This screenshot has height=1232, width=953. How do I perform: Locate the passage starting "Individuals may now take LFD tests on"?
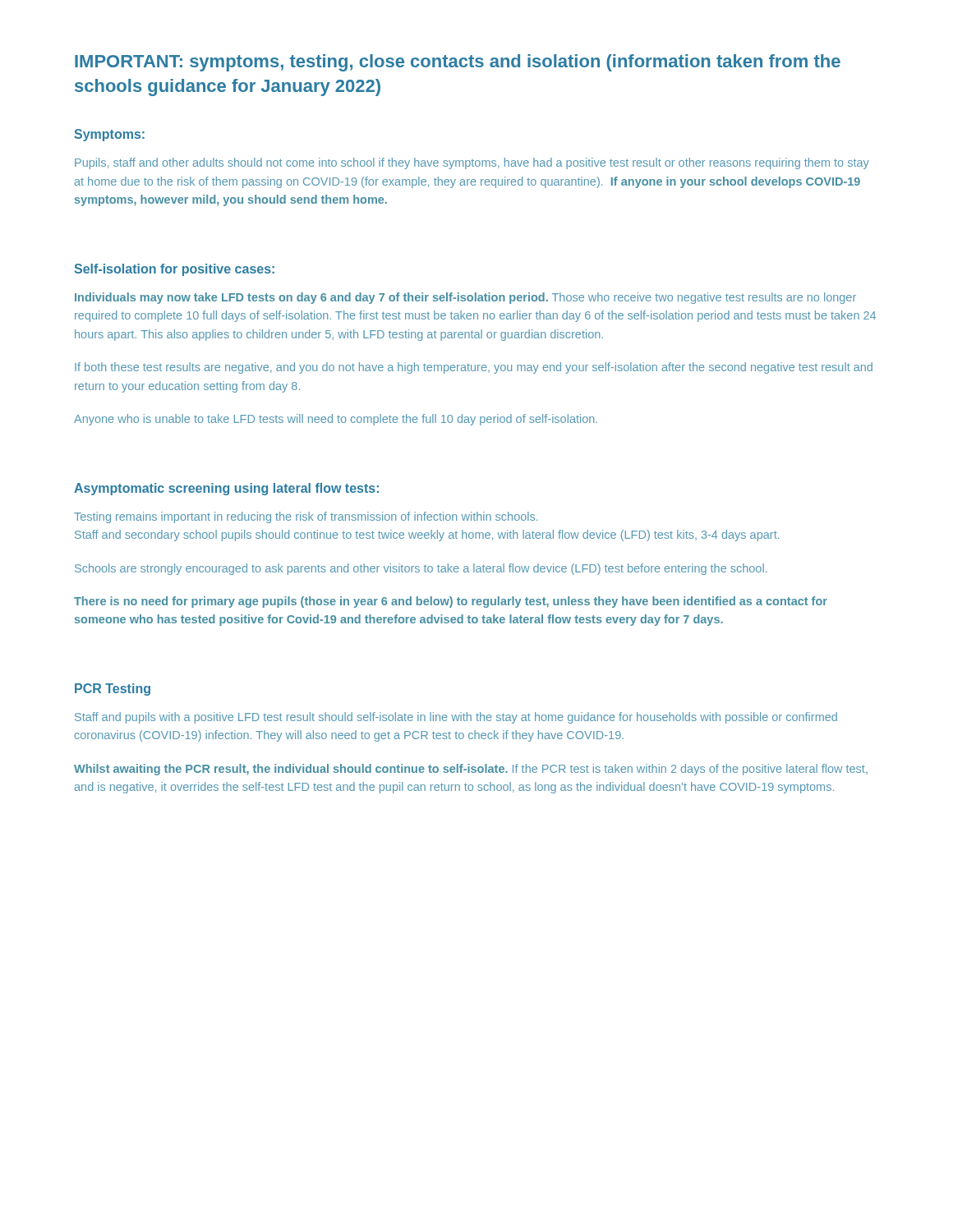tap(475, 316)
